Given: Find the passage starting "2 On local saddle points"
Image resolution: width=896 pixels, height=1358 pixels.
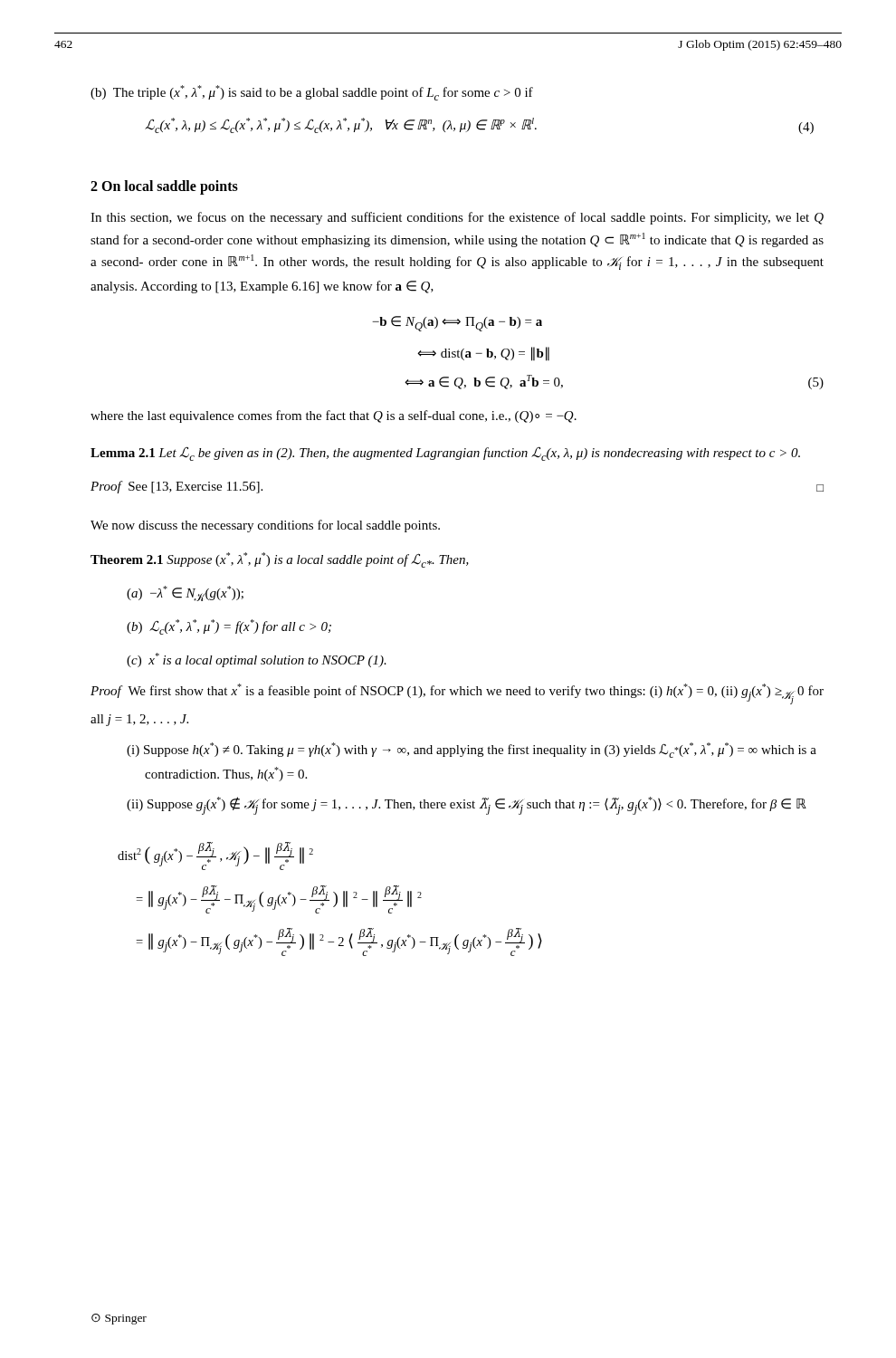Looking at the screenshot, I should [x=164, y=186].
